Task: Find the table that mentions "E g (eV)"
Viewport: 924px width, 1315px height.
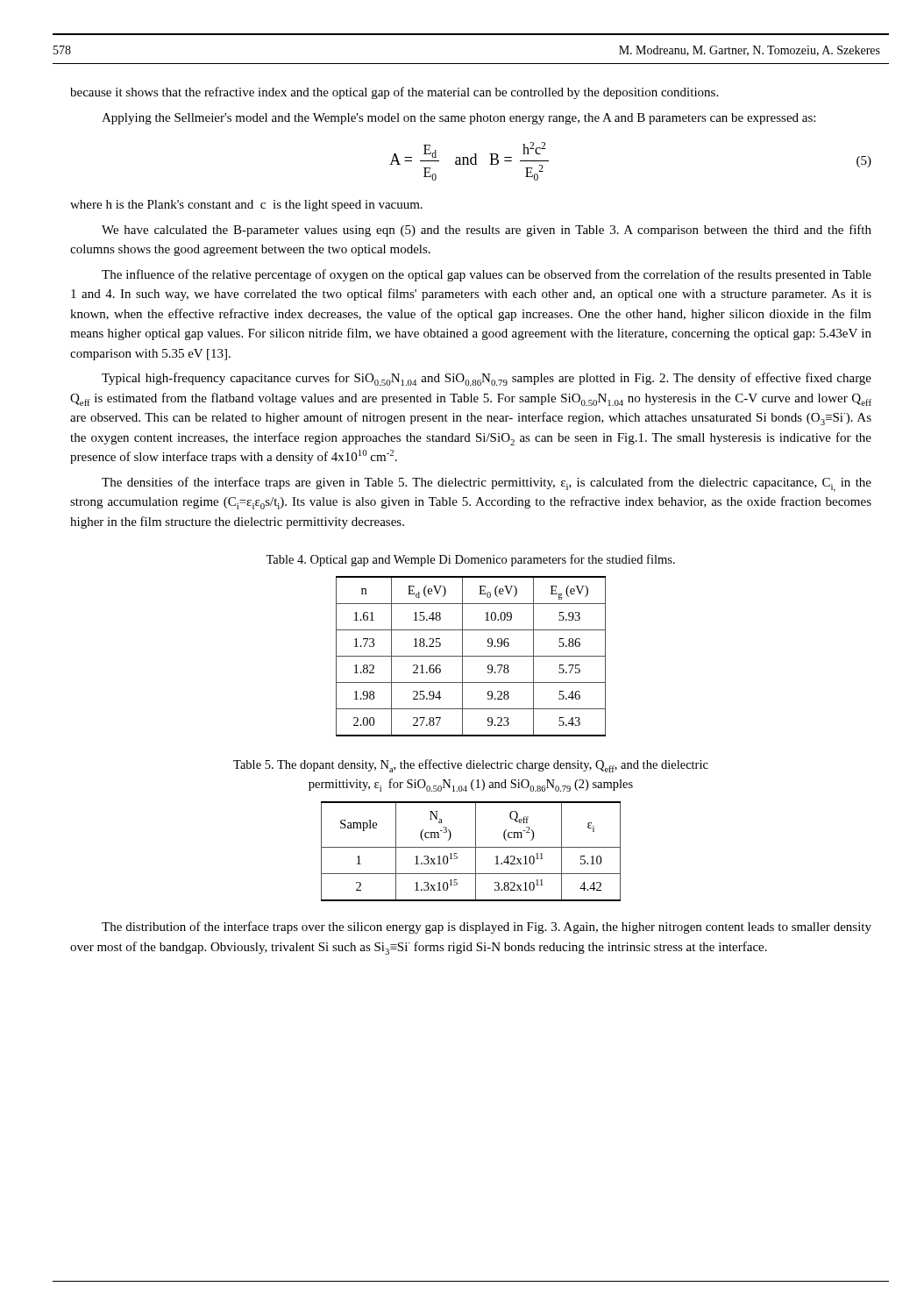Action: [471, 657]
